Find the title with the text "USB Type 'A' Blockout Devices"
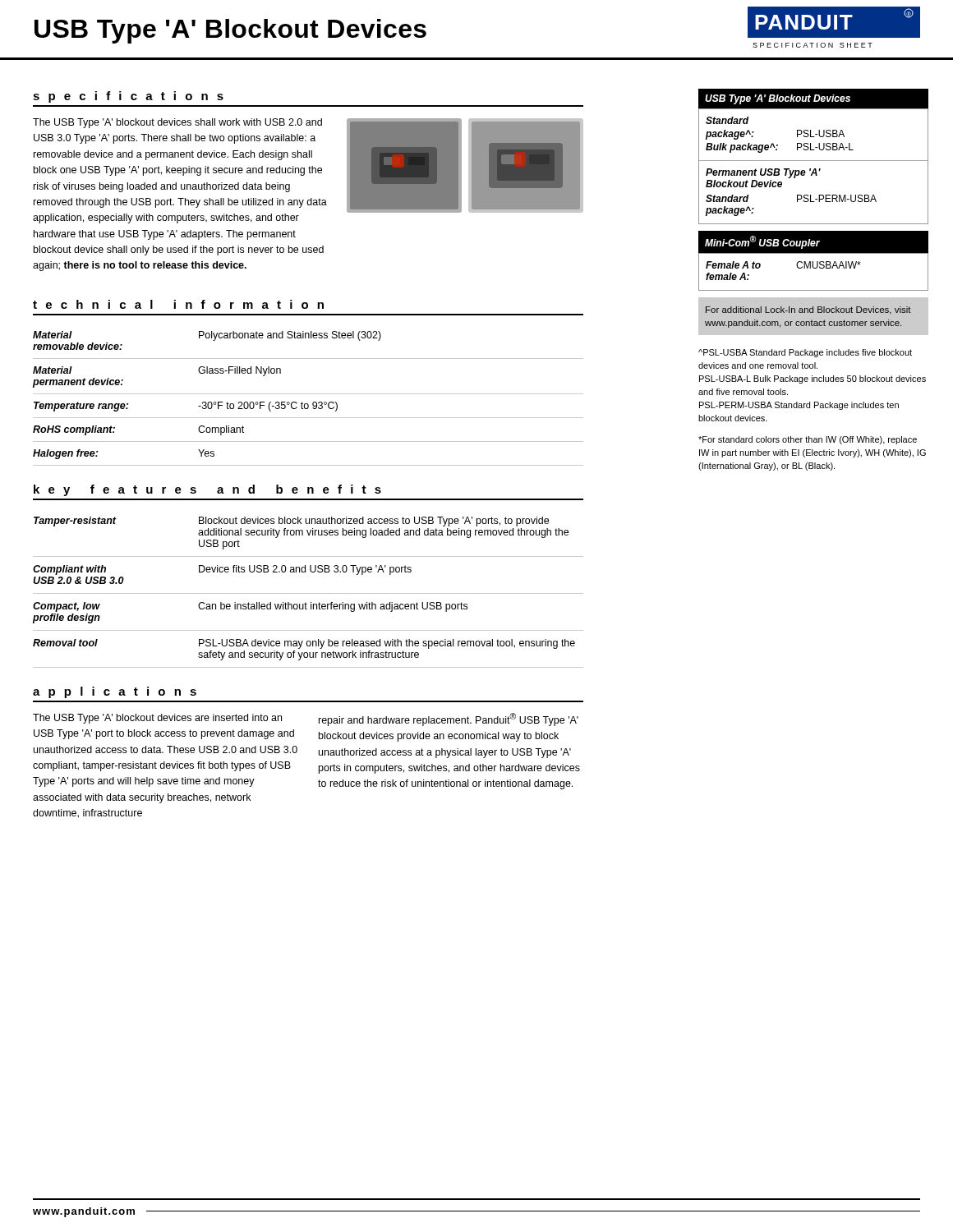 (230, 28)
